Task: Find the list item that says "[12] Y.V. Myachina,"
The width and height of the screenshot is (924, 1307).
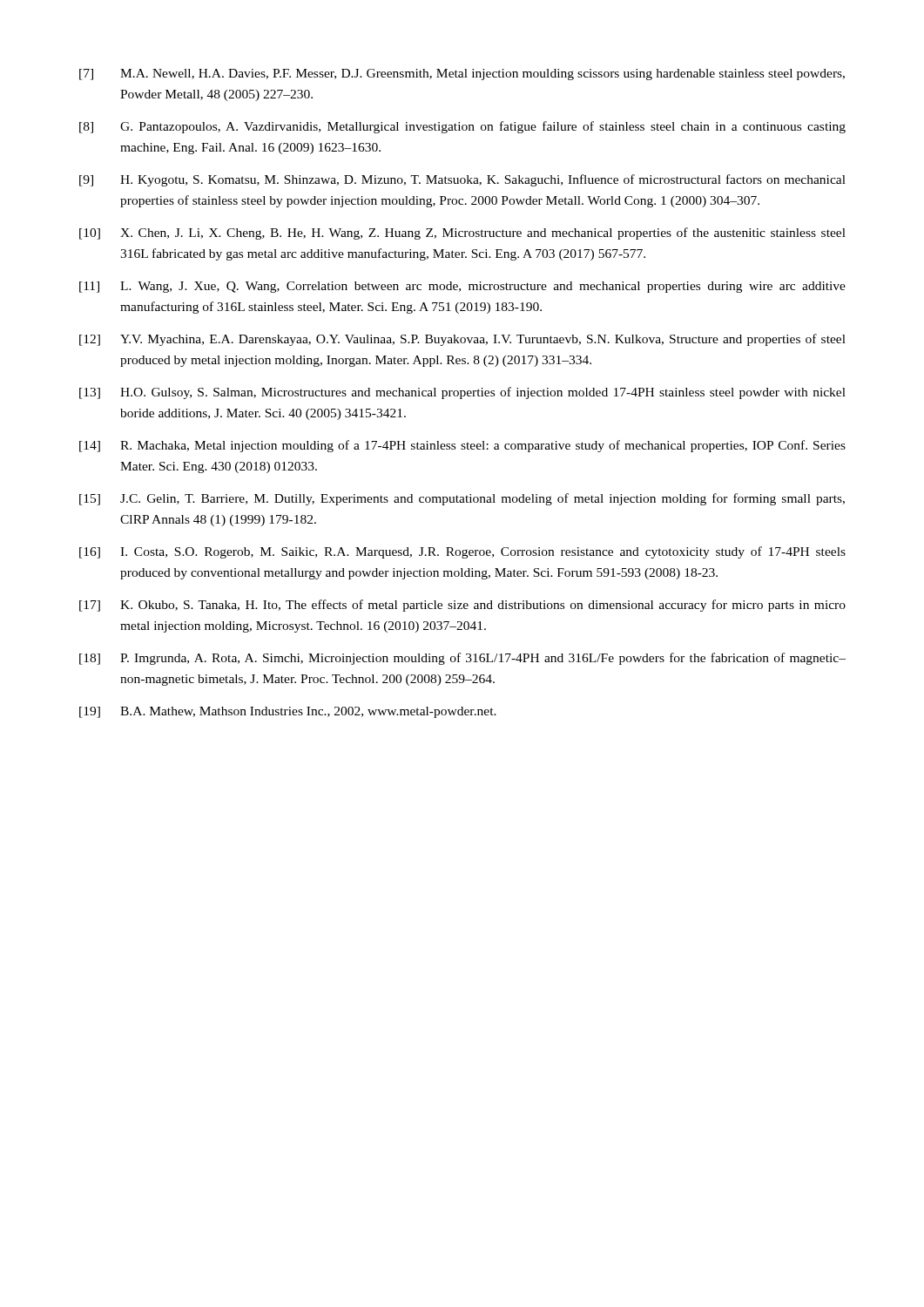Action: (462, 350)
